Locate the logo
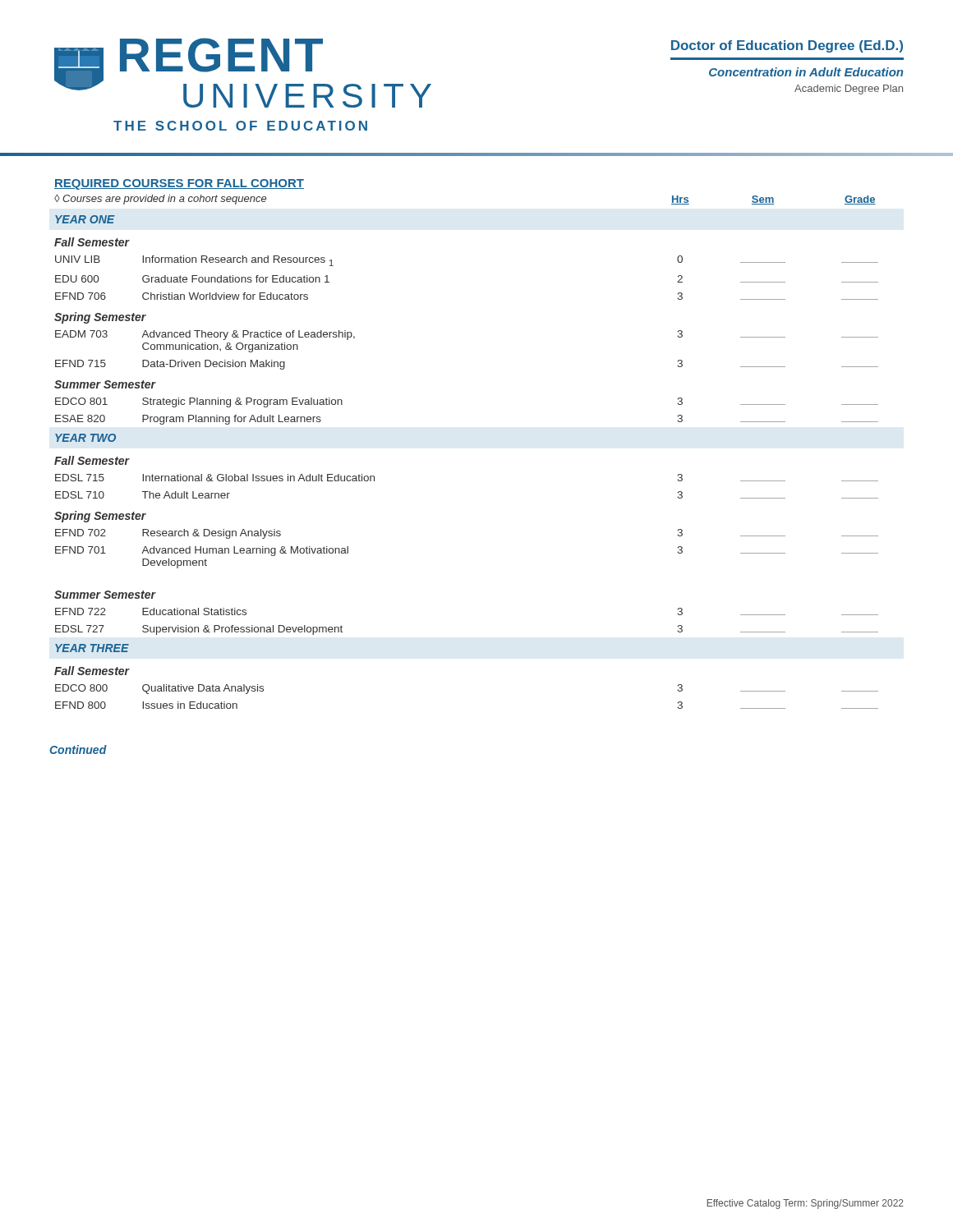953x1232 pixels. pos(243,83)
